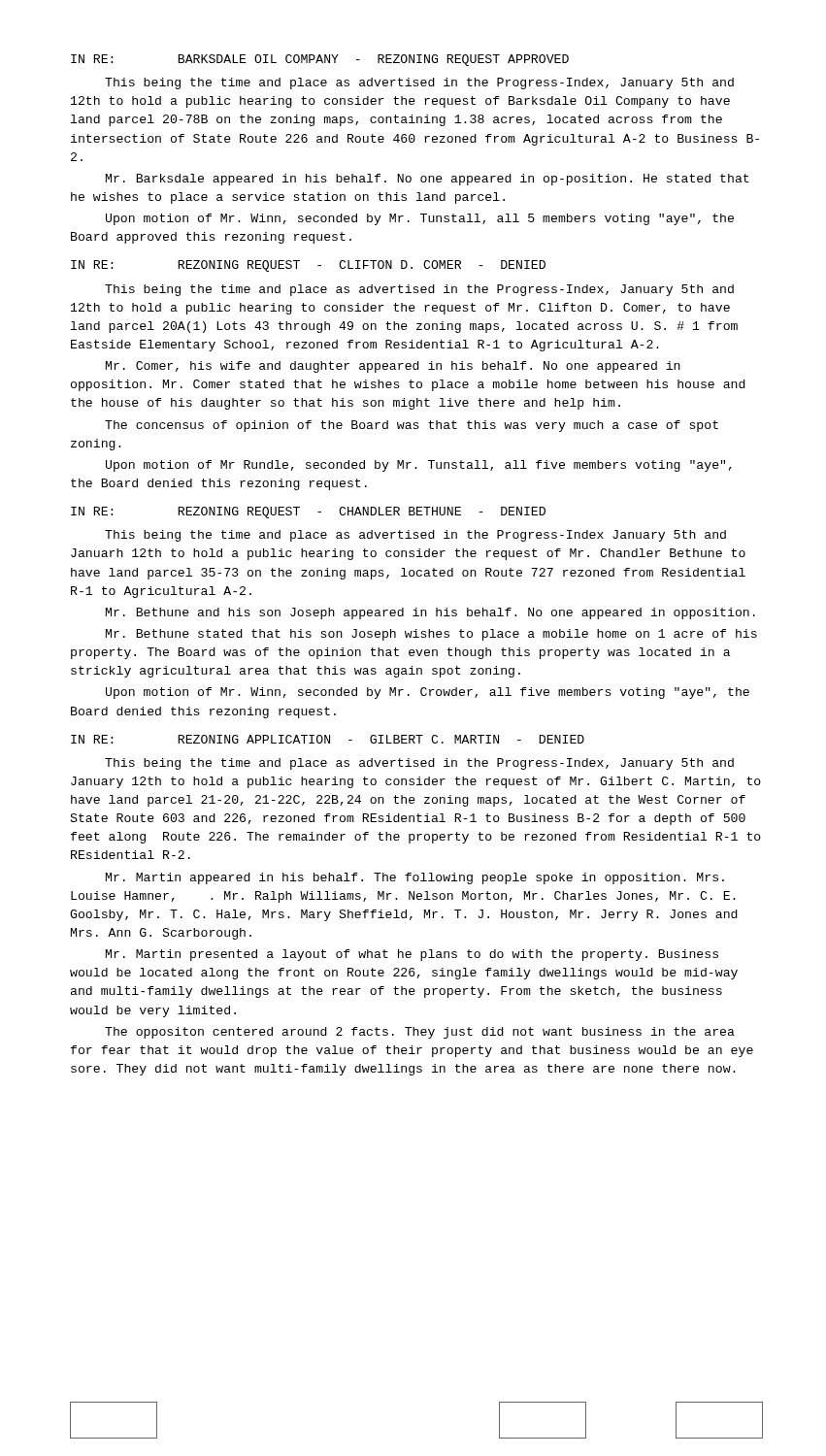Locate the text starting "Mr. Bethune and his son Joseph appeared in"

click(431, 613)
